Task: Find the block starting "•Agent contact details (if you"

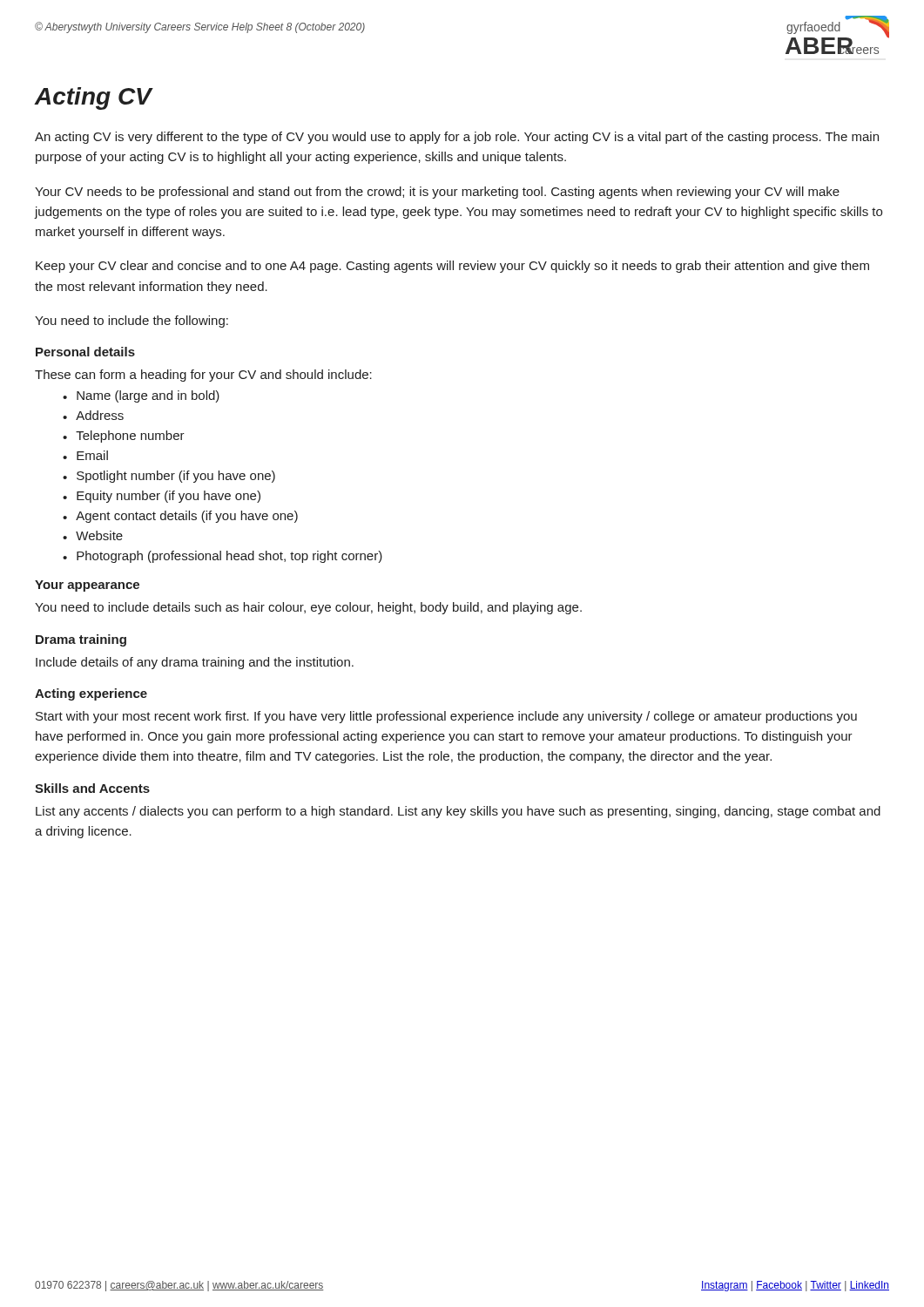Action: pyautogui.click(x=180, y=516)
